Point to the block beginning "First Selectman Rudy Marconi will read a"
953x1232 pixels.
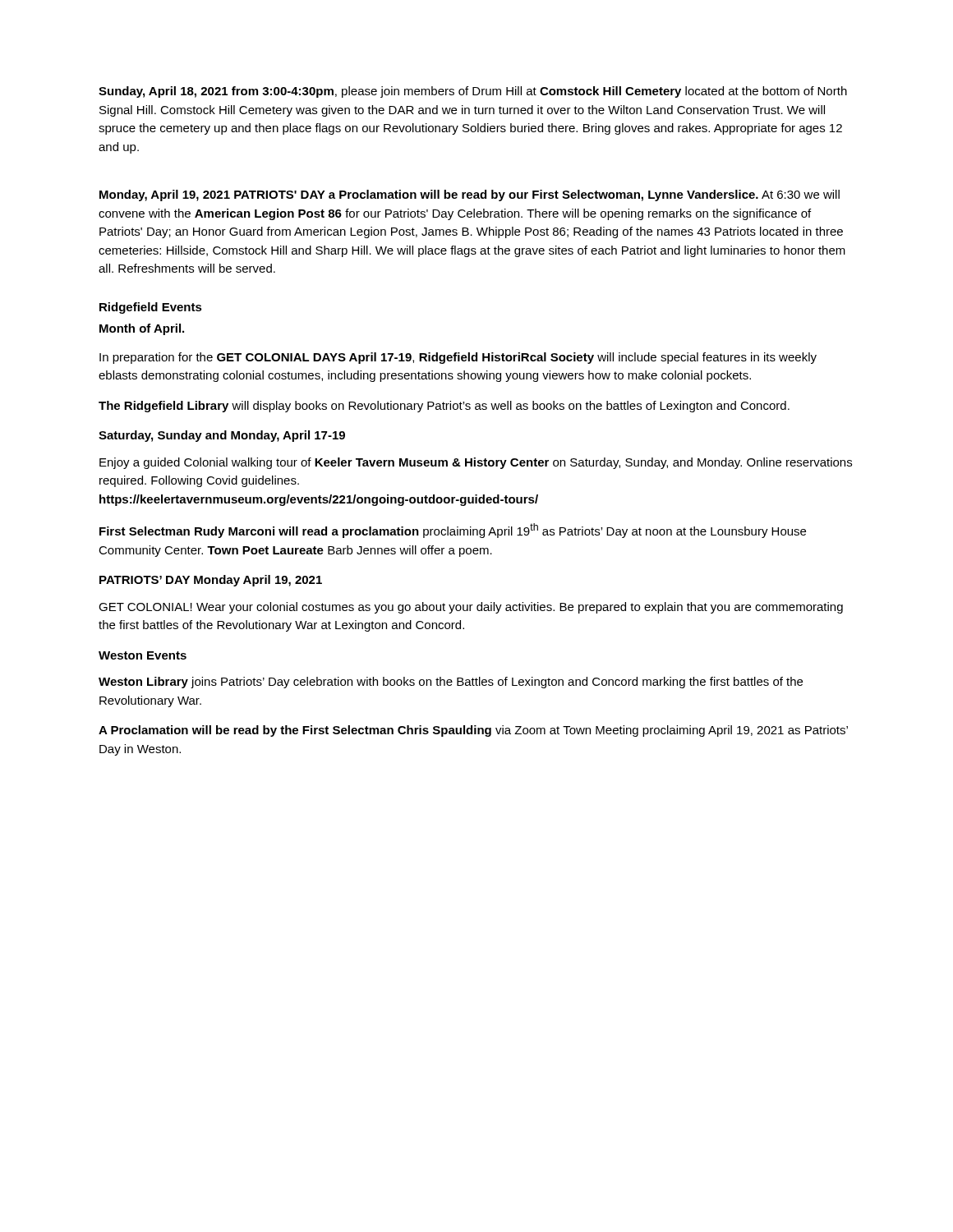453,539
